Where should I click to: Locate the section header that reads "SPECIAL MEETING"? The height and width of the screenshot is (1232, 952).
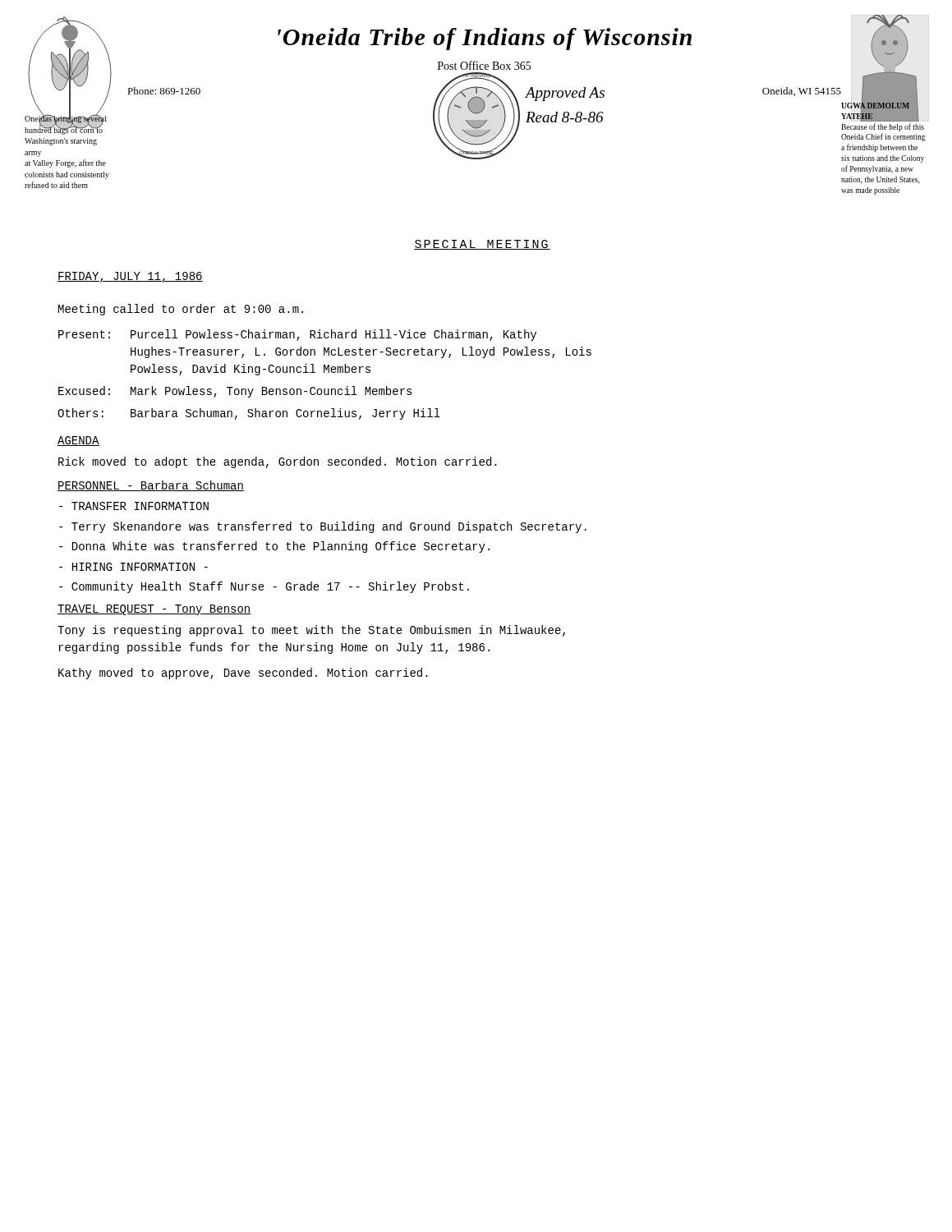[x=482, y=245]
